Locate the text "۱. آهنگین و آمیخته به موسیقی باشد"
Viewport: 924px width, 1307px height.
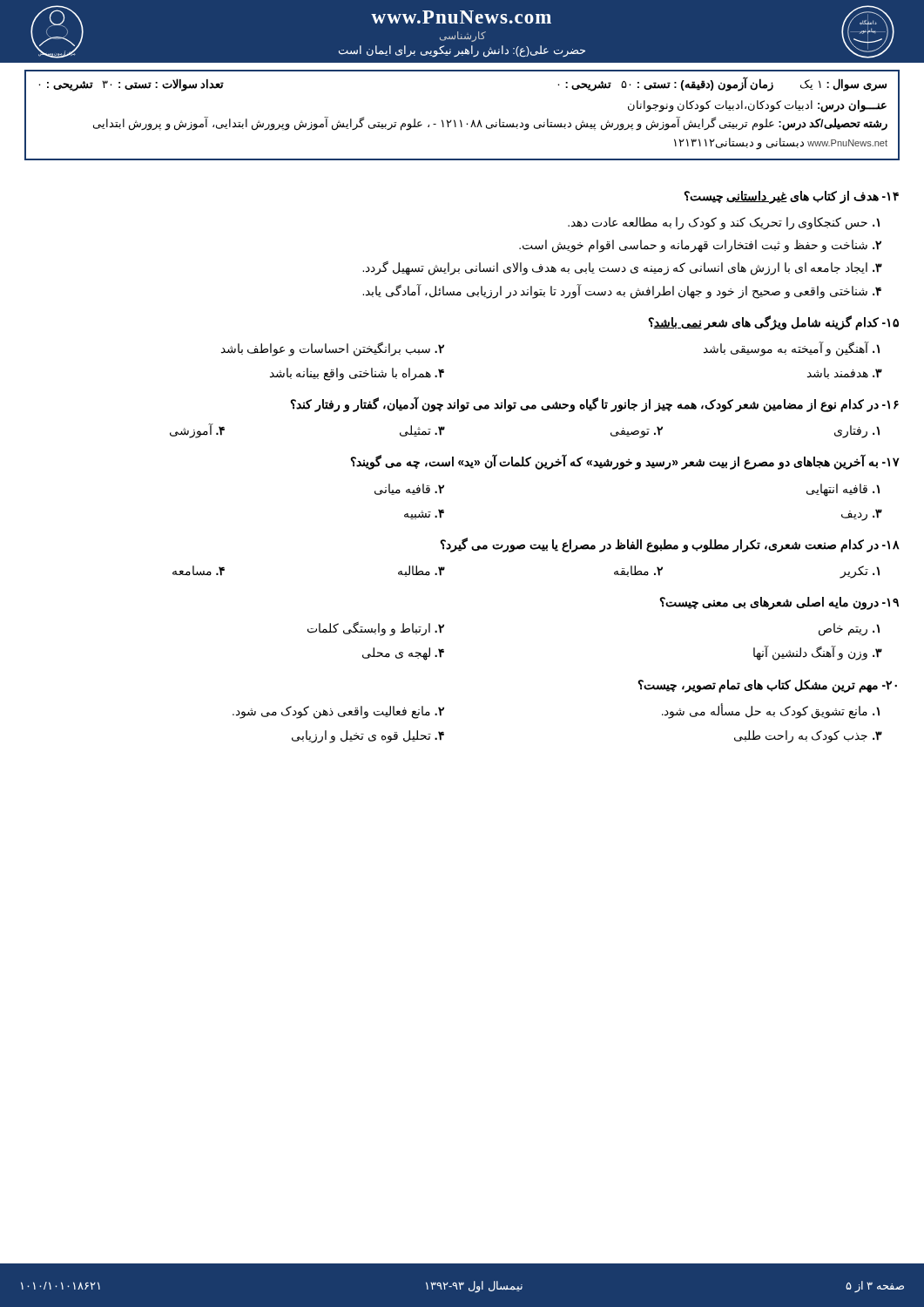[x=793, y=349]
